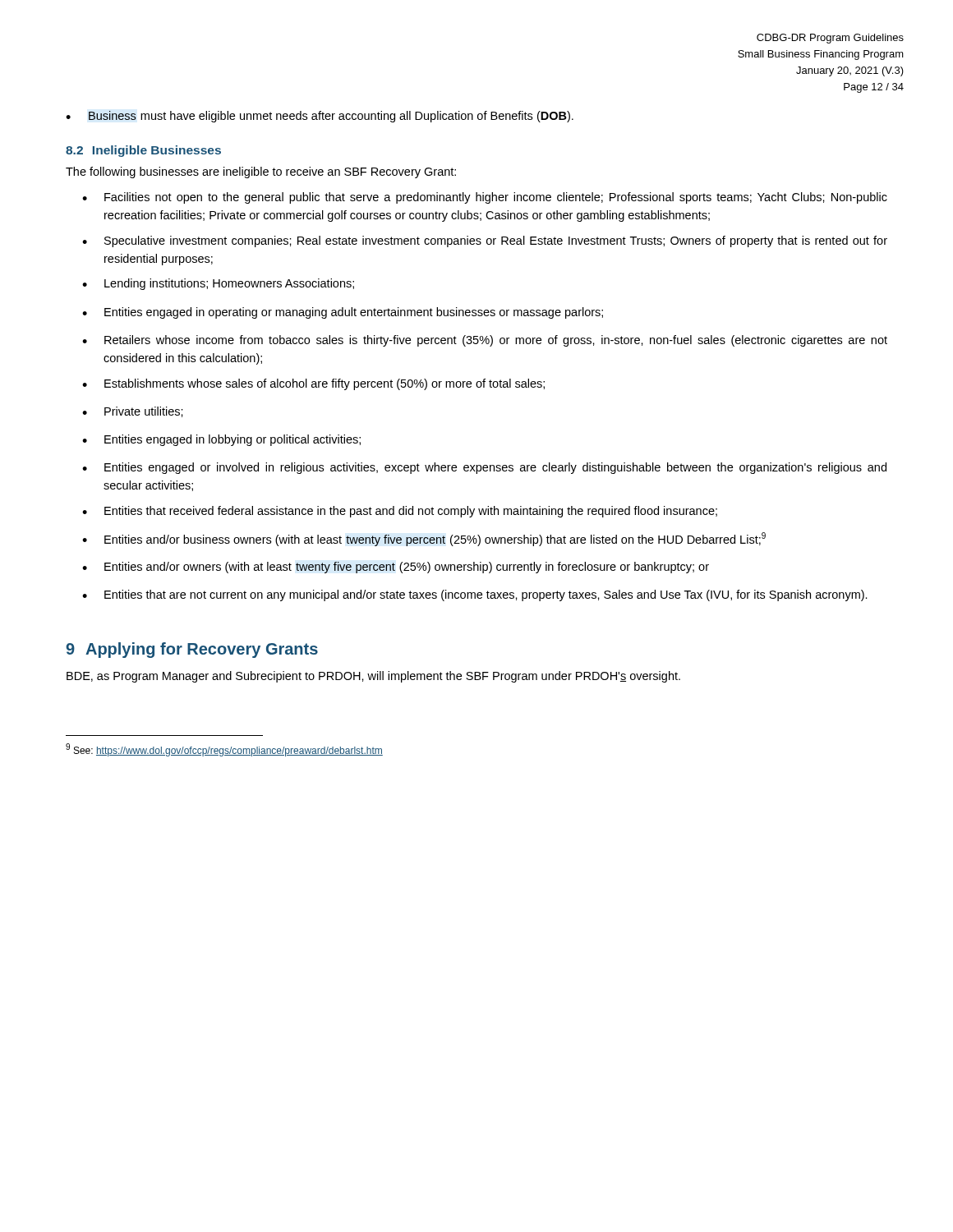Navigate to the block starting "9 Applying for Recovery Grants"
The height and width of the screenshot is (1232, 953).
click(192, 649)
